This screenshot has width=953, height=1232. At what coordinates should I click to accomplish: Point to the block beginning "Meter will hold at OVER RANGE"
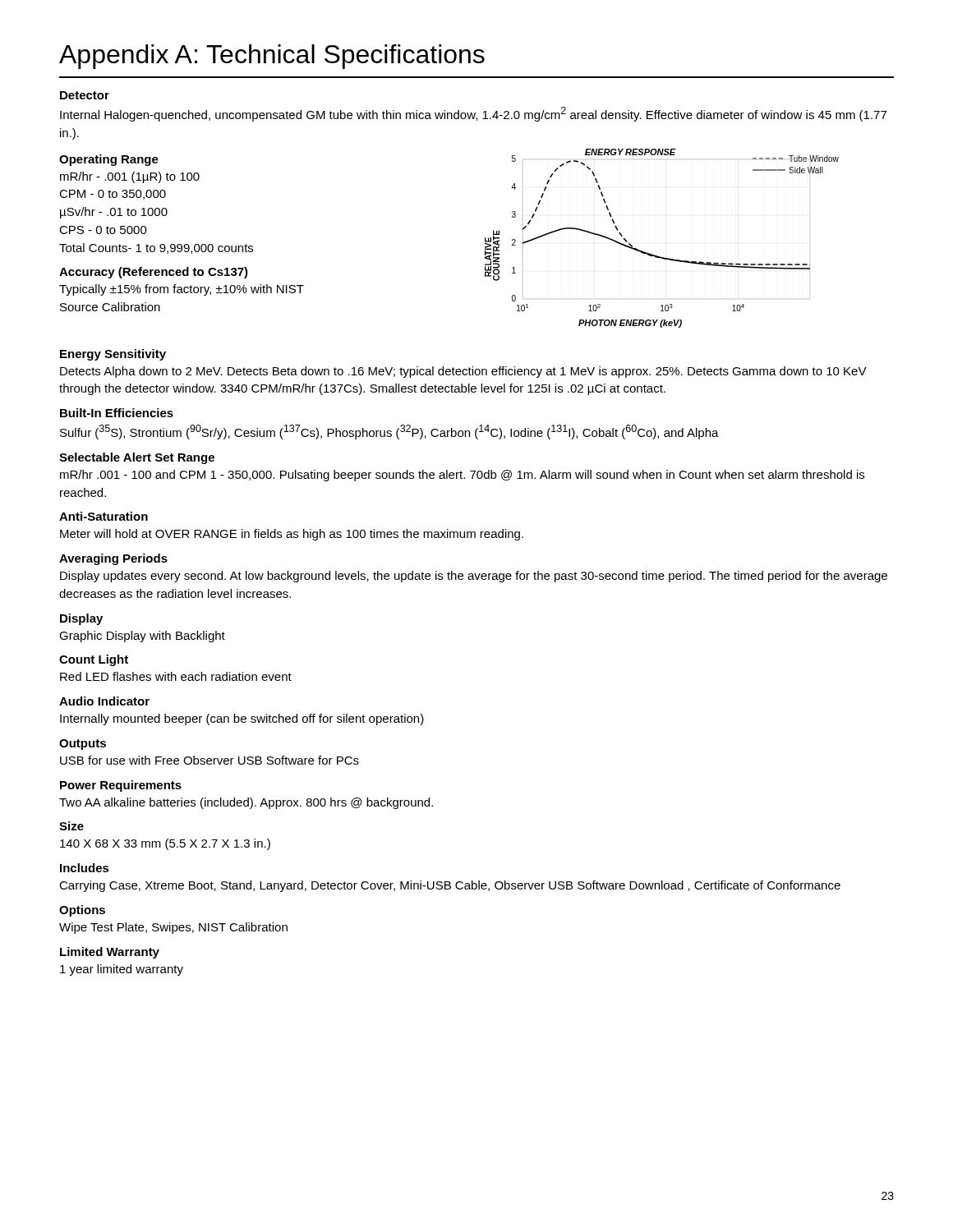(292, 534)
